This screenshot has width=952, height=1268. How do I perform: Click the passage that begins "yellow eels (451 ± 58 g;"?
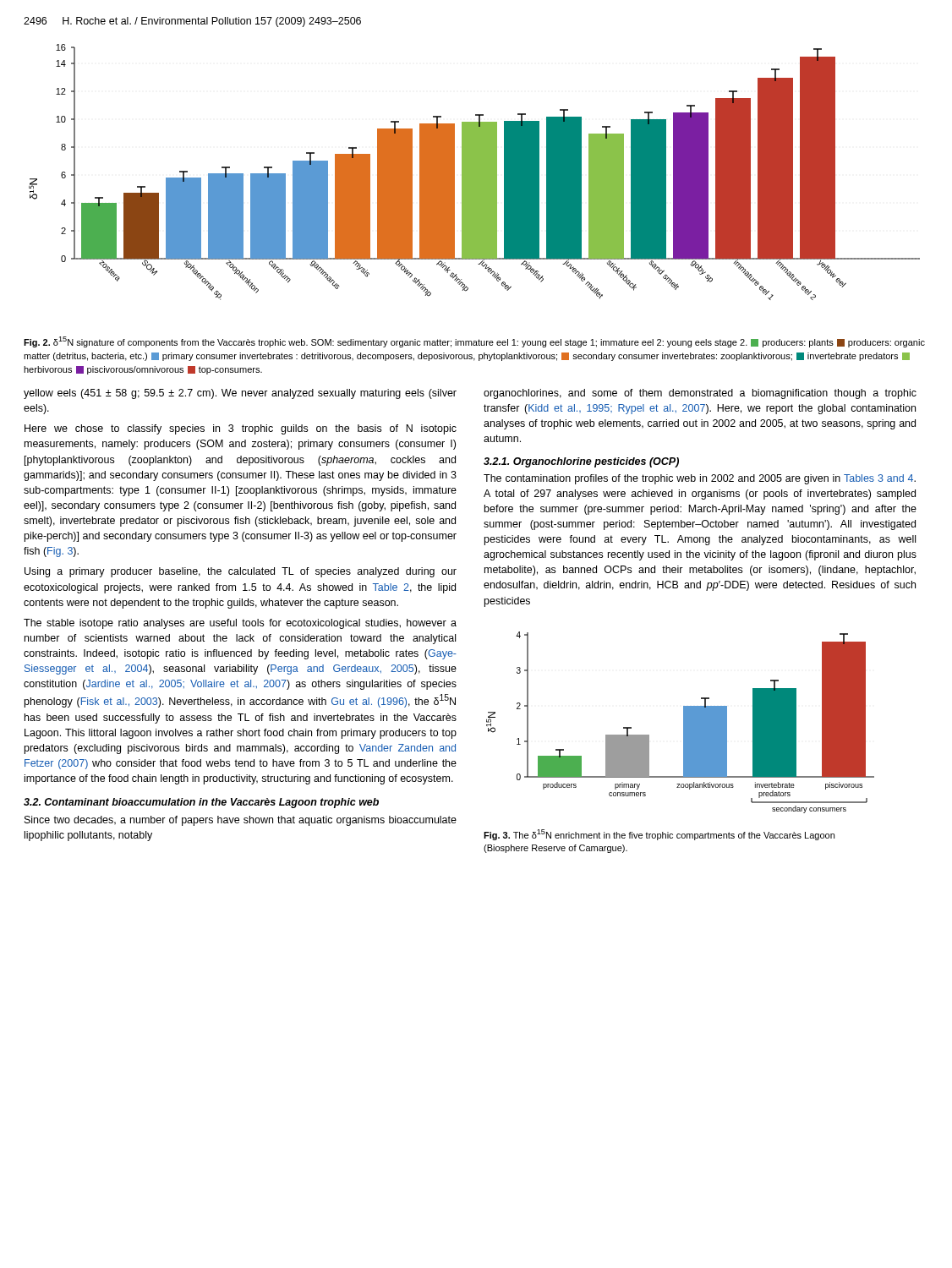[x=240, y=401]
